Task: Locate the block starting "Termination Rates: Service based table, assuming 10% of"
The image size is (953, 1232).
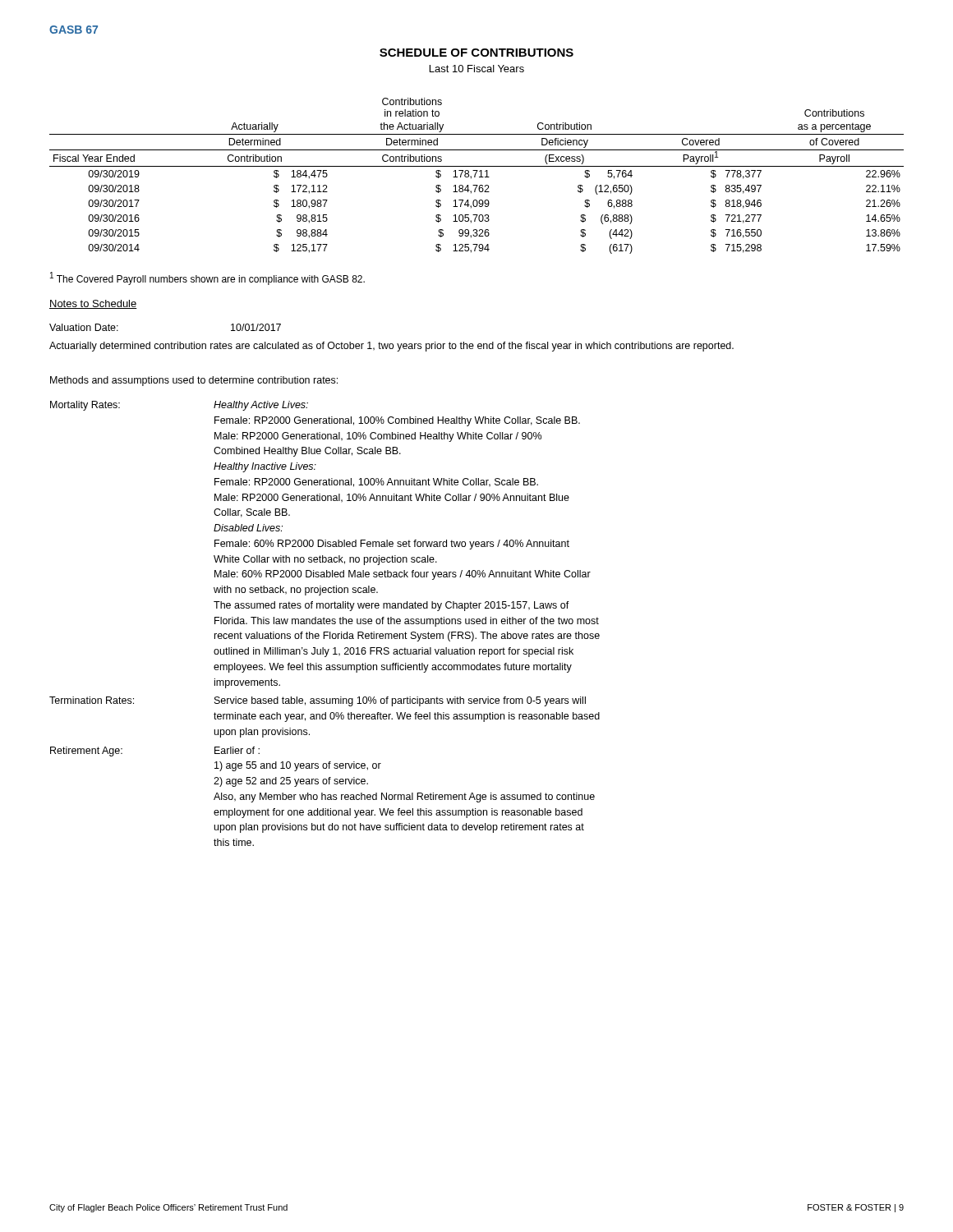Action: pyautogui.click(x=481, y=716)
